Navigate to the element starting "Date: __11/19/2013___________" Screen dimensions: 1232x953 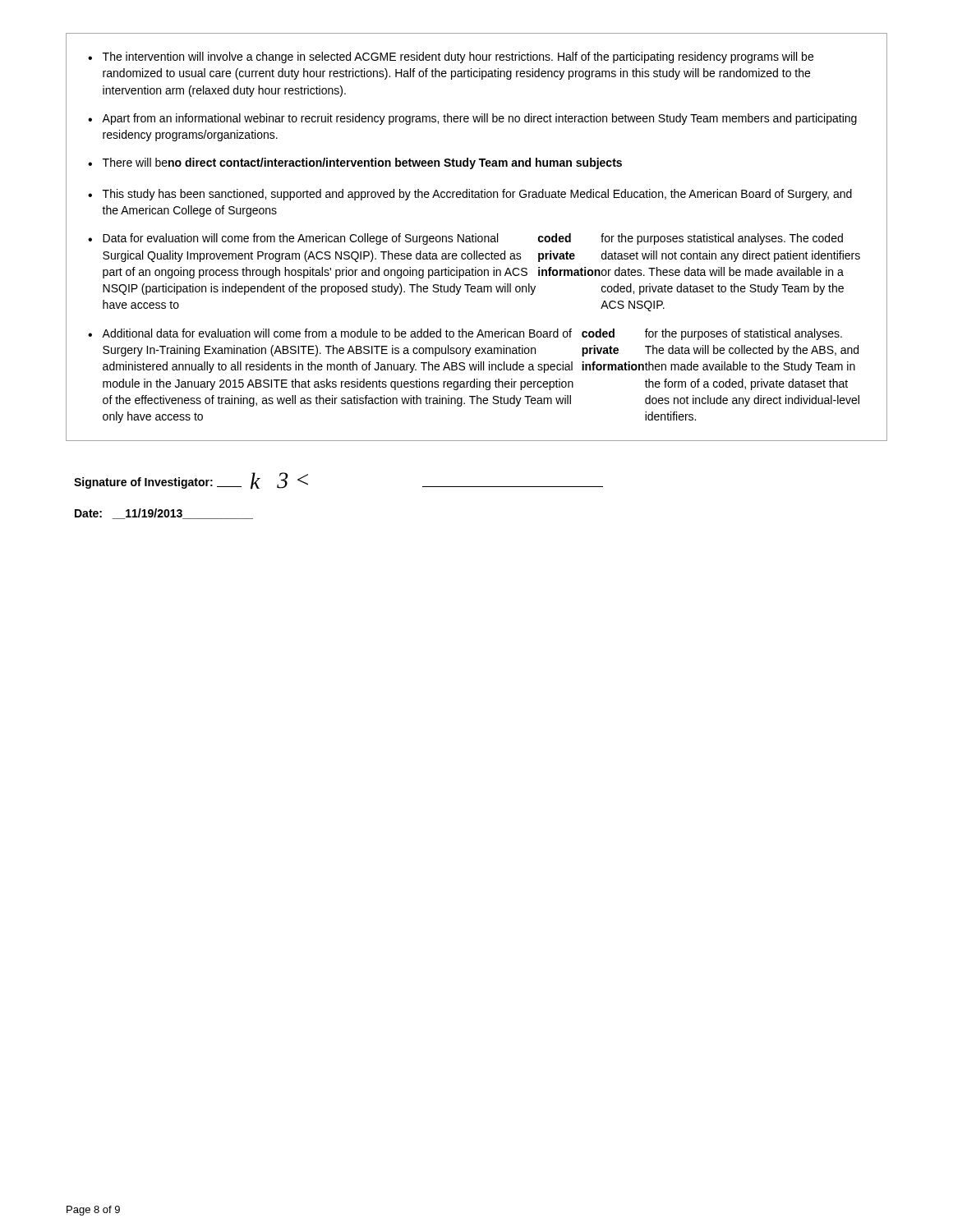click(163, 513)
